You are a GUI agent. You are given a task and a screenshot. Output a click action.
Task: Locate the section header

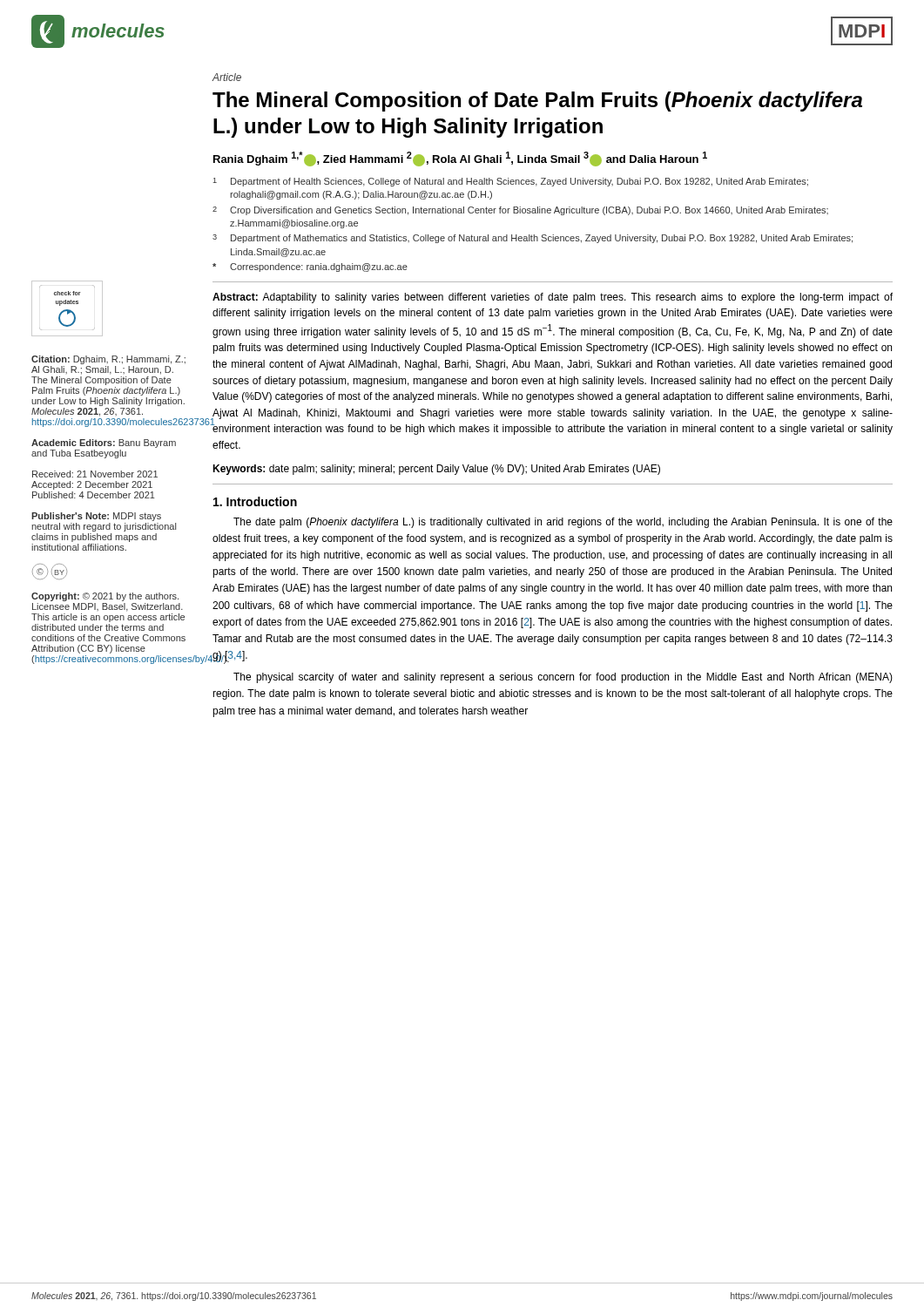pyautogui.click(x=255, y=501)
